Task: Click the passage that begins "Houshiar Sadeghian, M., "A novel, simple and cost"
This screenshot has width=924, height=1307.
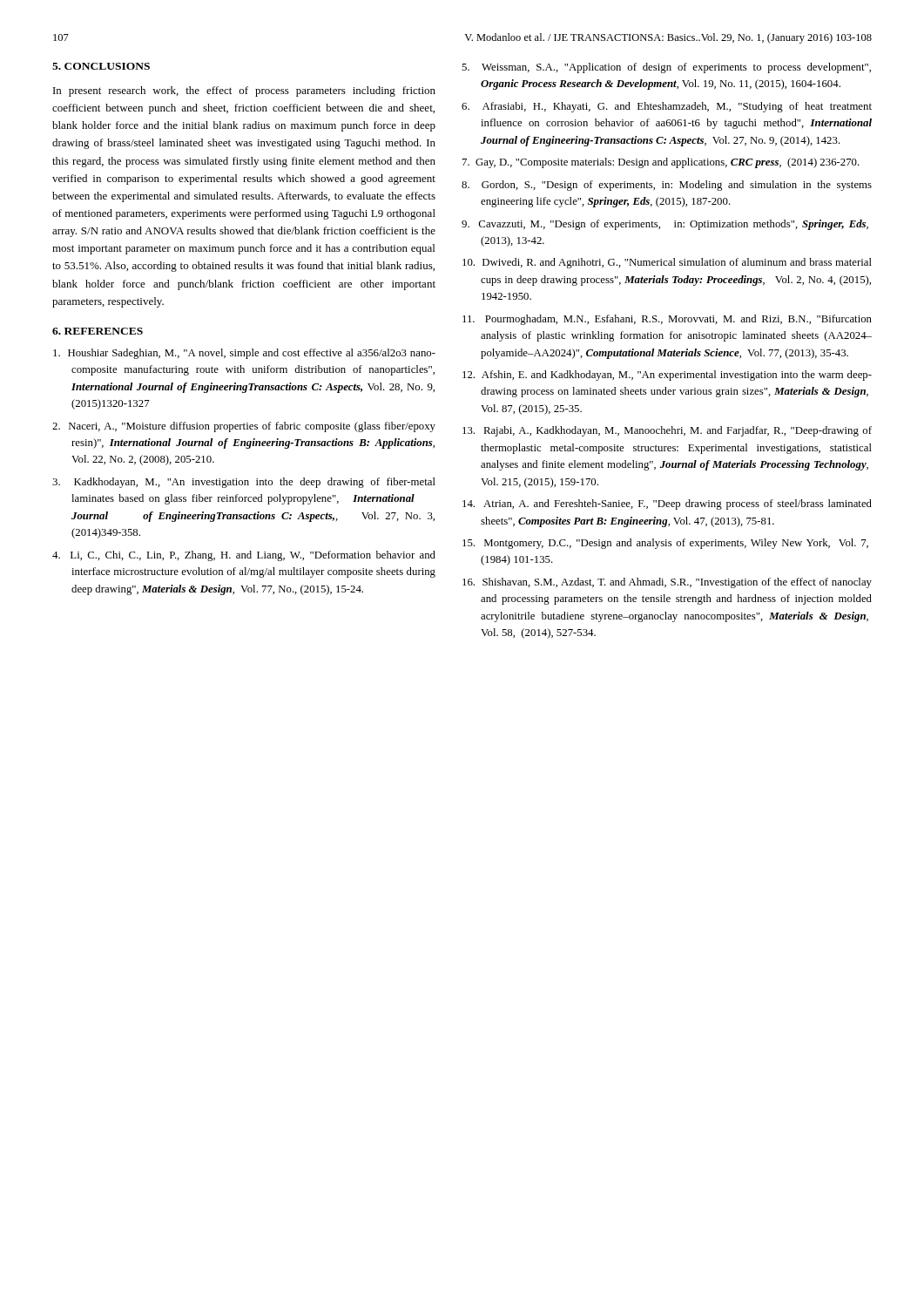Action: pos(244,378)
